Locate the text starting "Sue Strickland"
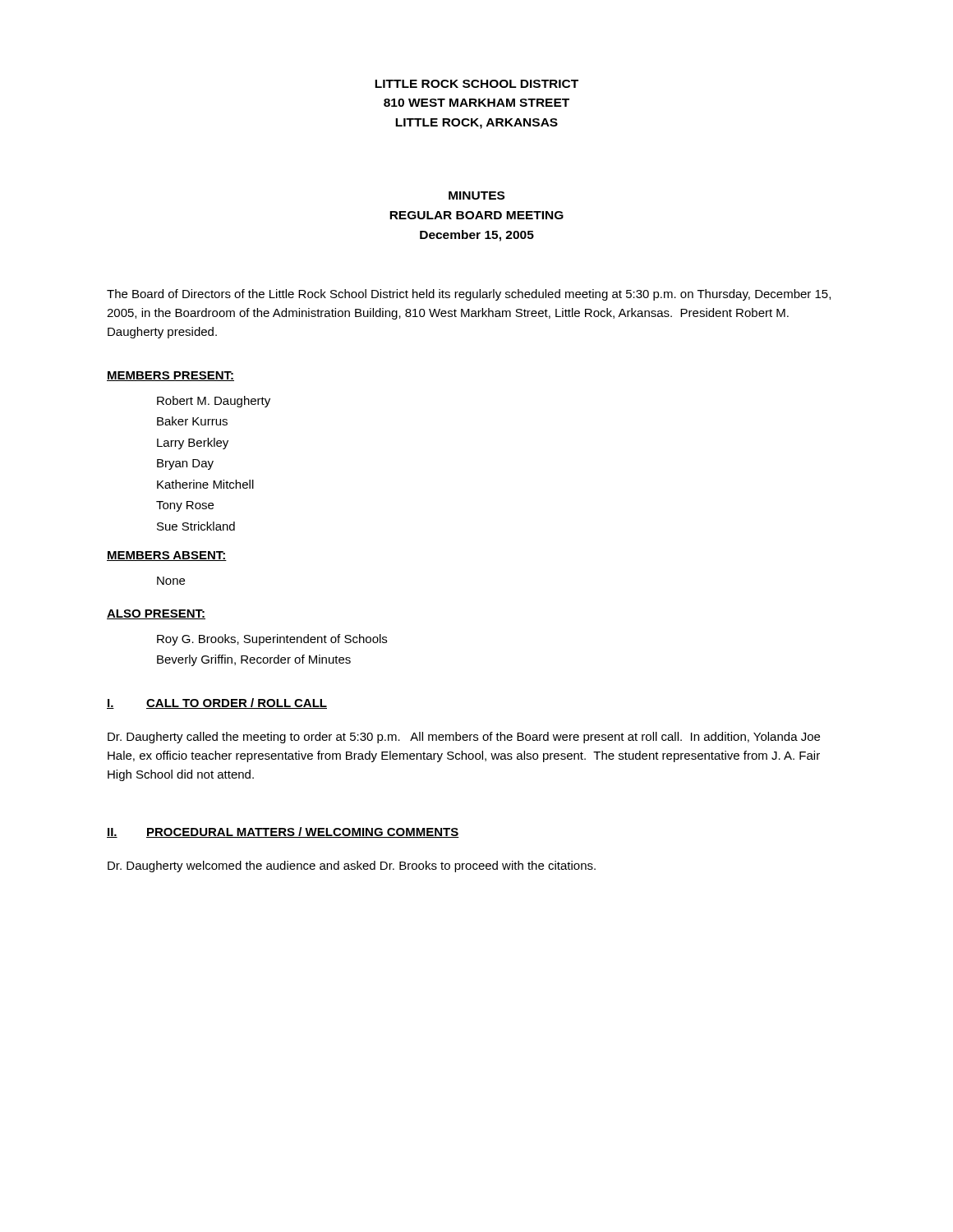This screenshot has width=953, height=1232. 196,526
